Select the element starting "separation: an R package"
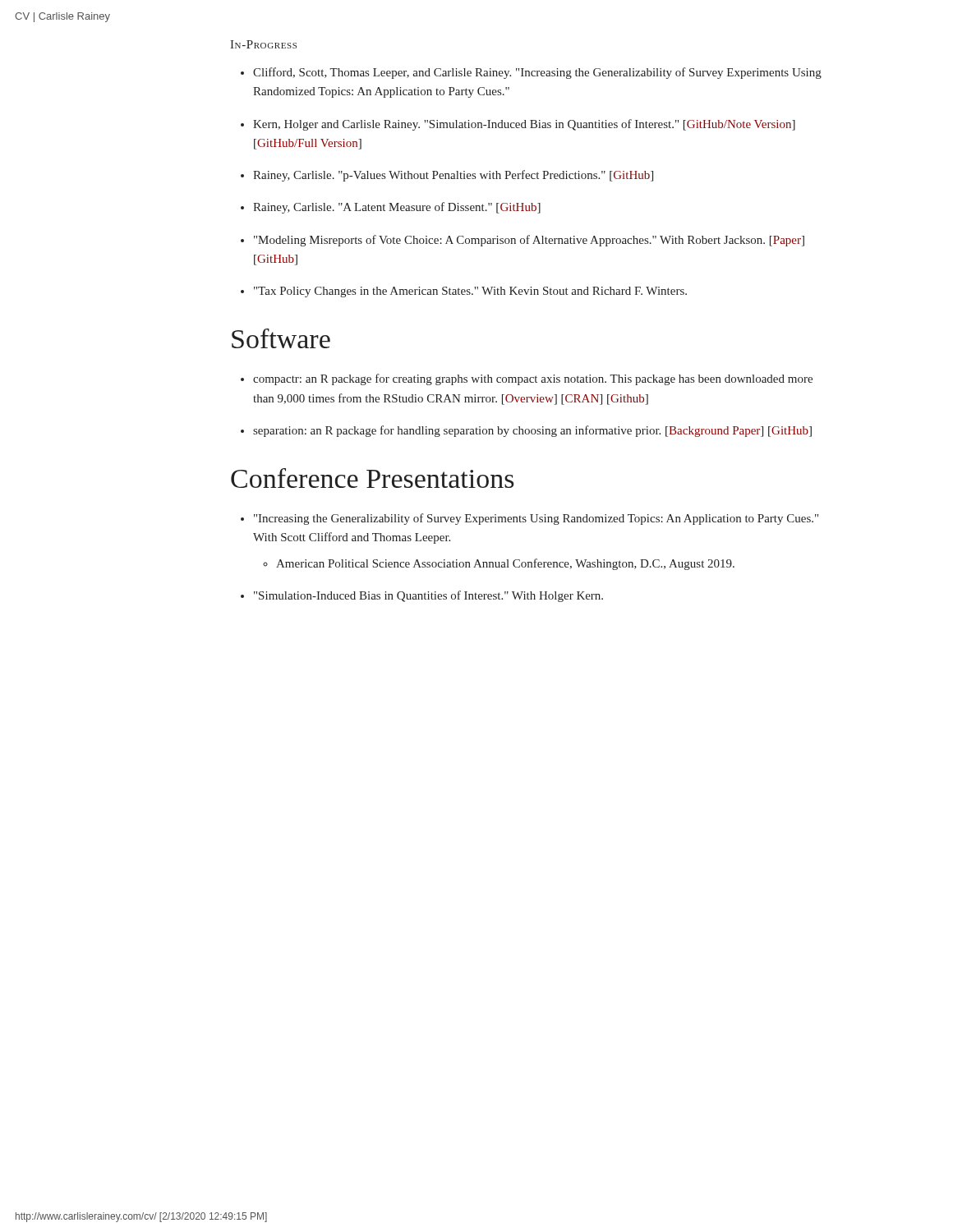 click(533, 430)
